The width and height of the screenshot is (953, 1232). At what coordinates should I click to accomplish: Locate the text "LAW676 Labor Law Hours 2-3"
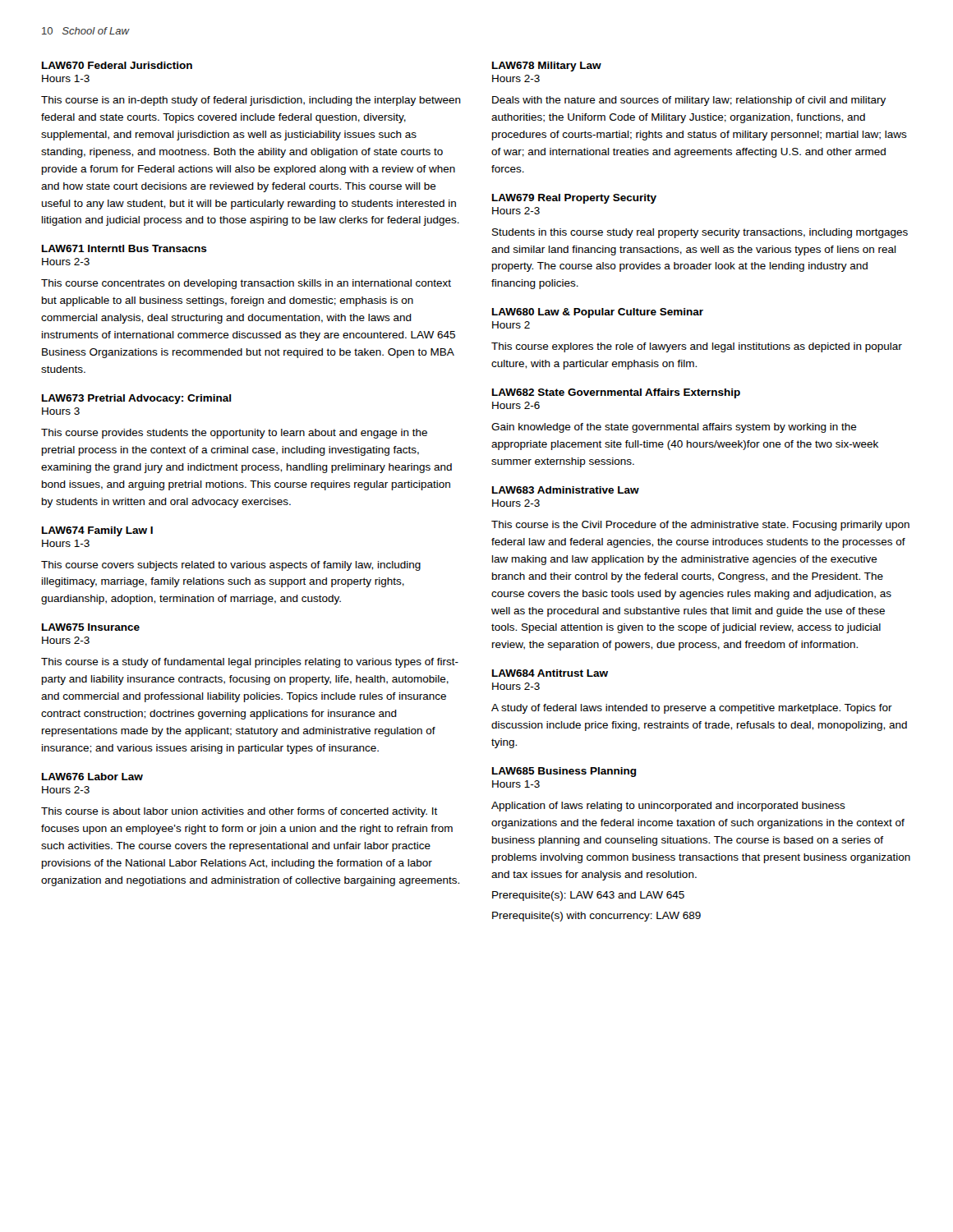pos(92,777)
